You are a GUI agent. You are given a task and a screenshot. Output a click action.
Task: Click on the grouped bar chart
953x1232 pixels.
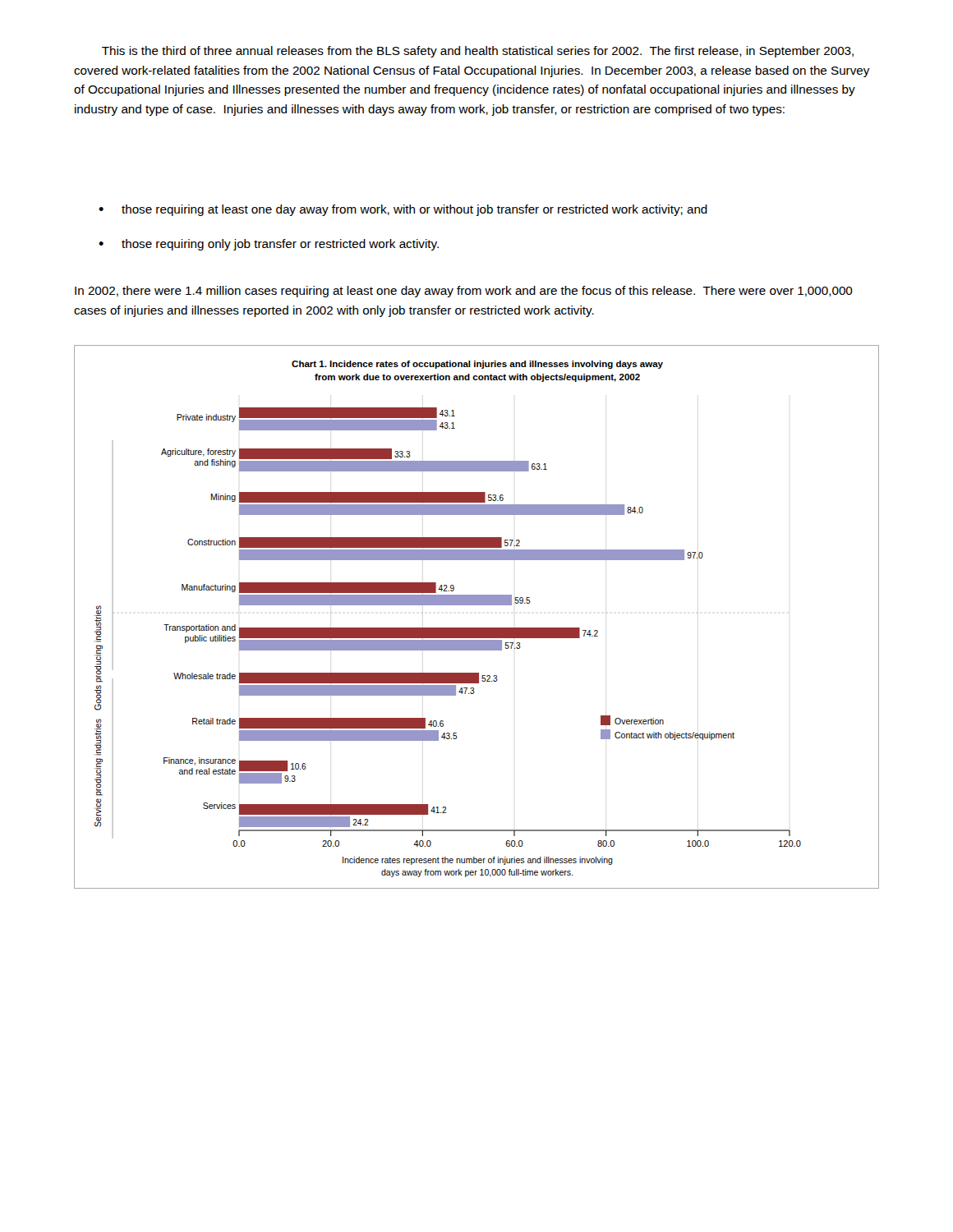pyautogui.click(x=476, y=617)
